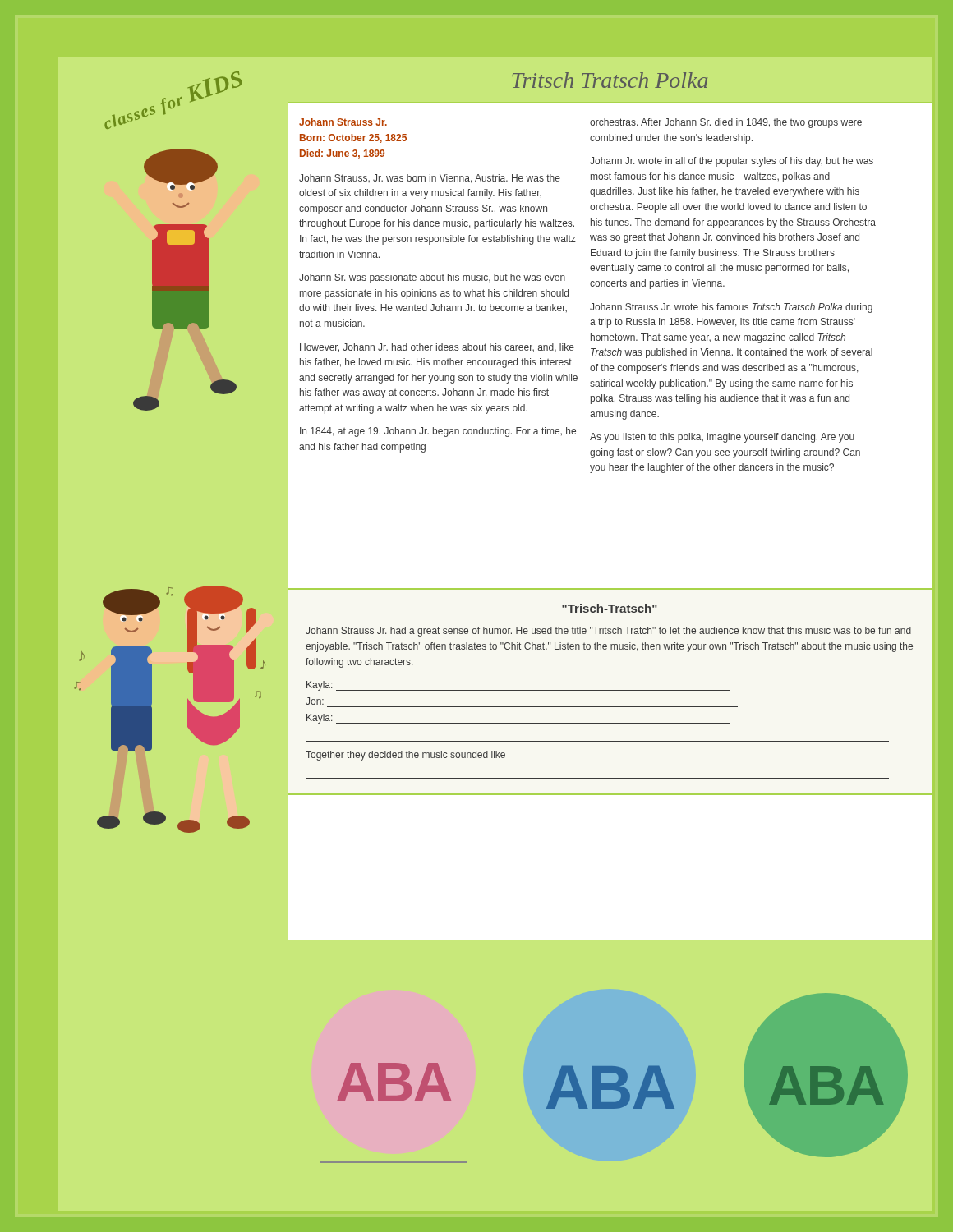953x1232 pixels.
Task: Click the passage that begins "Johann Strauss, Jr. was"
Action: click(x=437, y=216)
